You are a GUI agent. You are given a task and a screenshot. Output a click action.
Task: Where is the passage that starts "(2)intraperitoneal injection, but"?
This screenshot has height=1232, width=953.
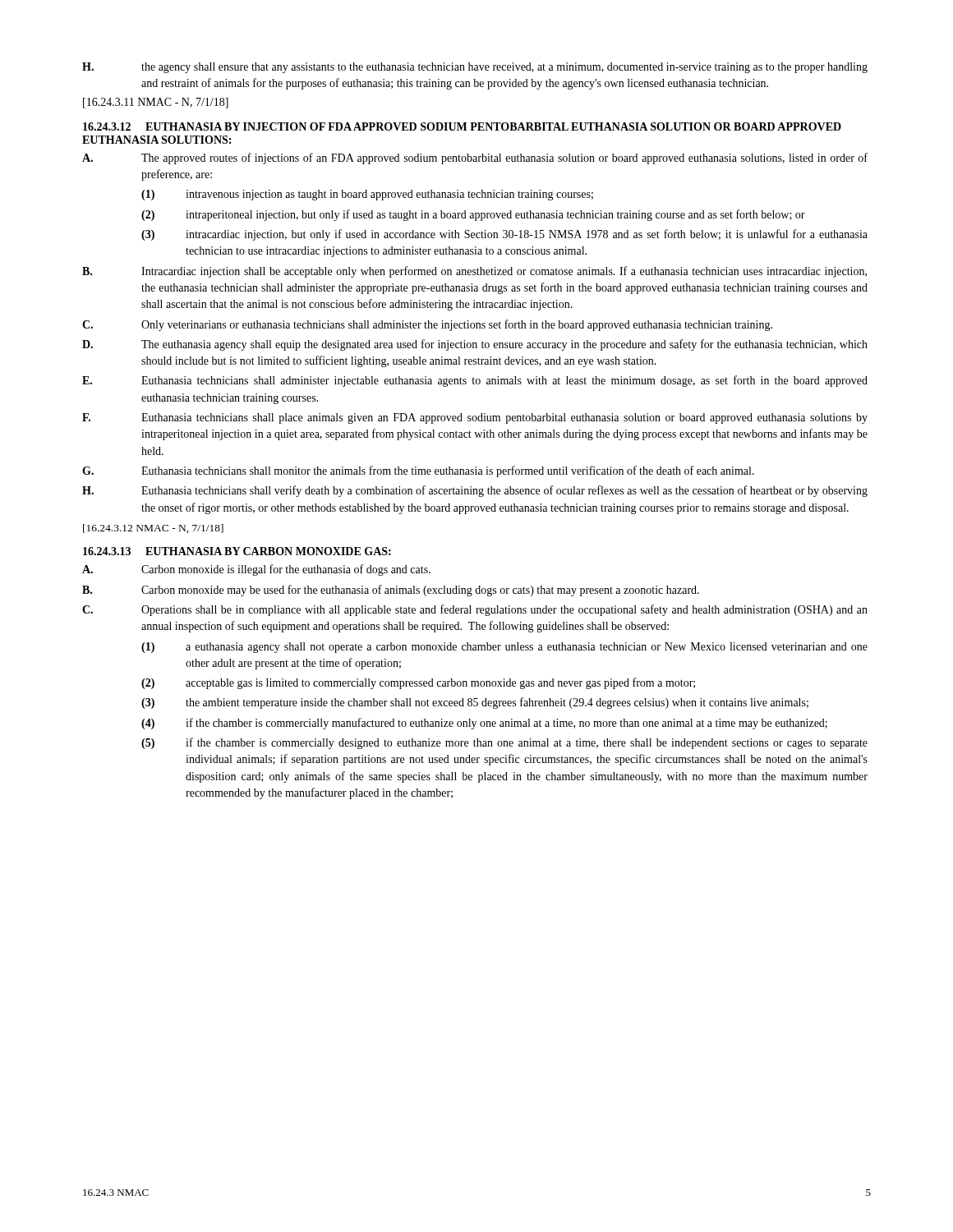point(504,215)
